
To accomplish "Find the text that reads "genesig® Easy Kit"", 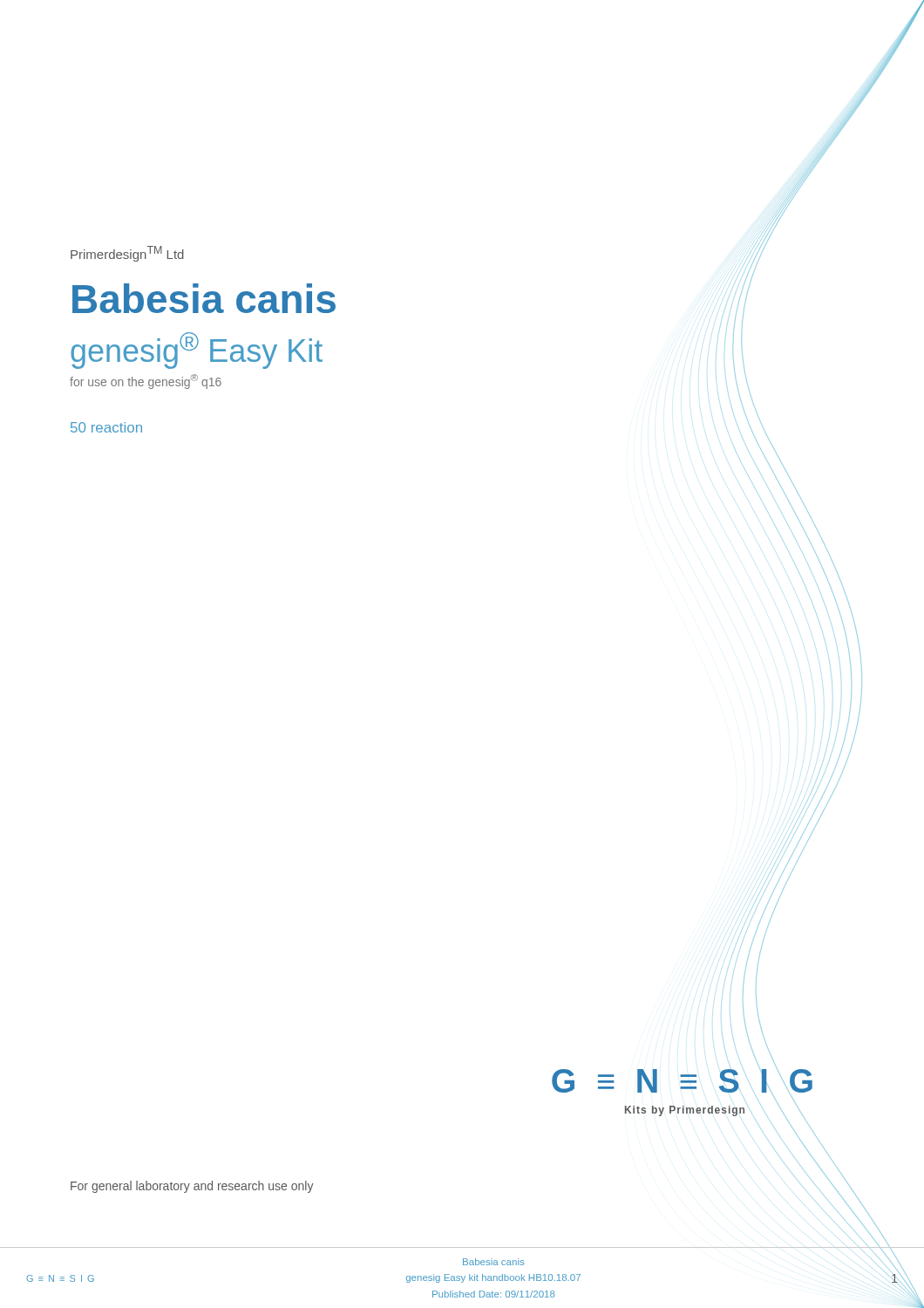I will pos(196,348).
